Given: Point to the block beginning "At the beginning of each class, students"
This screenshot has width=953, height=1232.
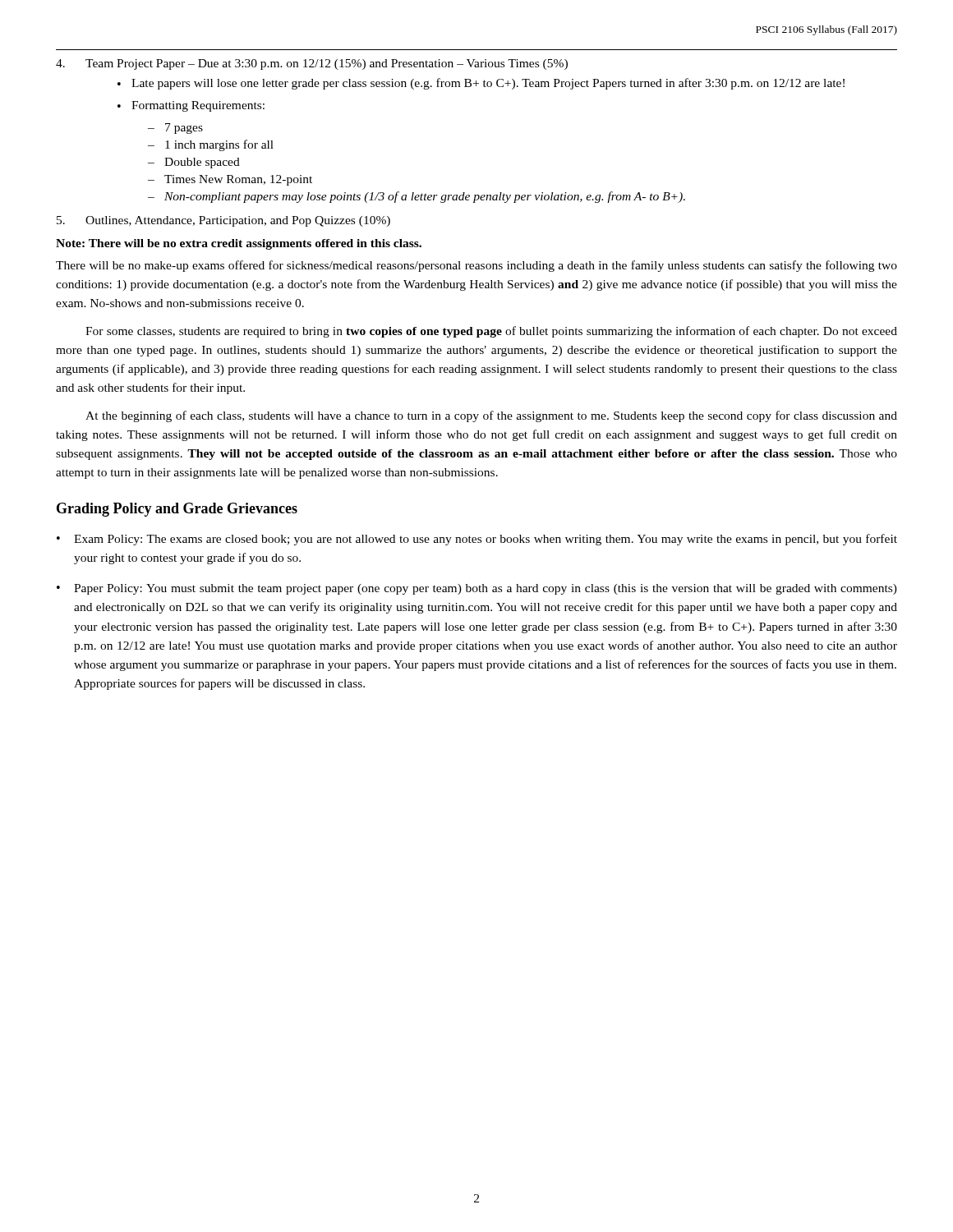Looking at the screenshot, I should pos(476,443).
